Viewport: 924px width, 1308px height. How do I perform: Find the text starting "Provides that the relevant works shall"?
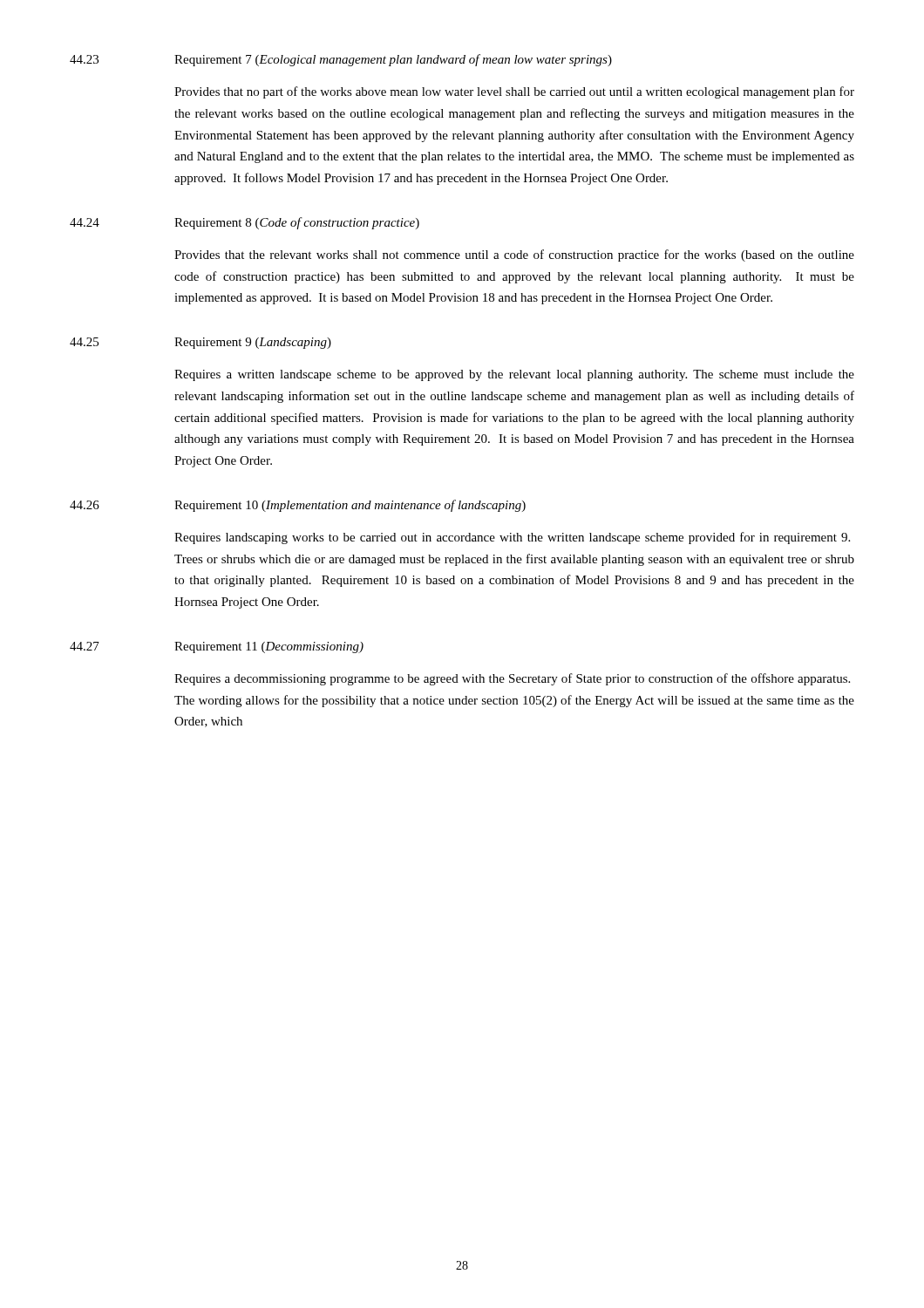(x=514, y=276)
